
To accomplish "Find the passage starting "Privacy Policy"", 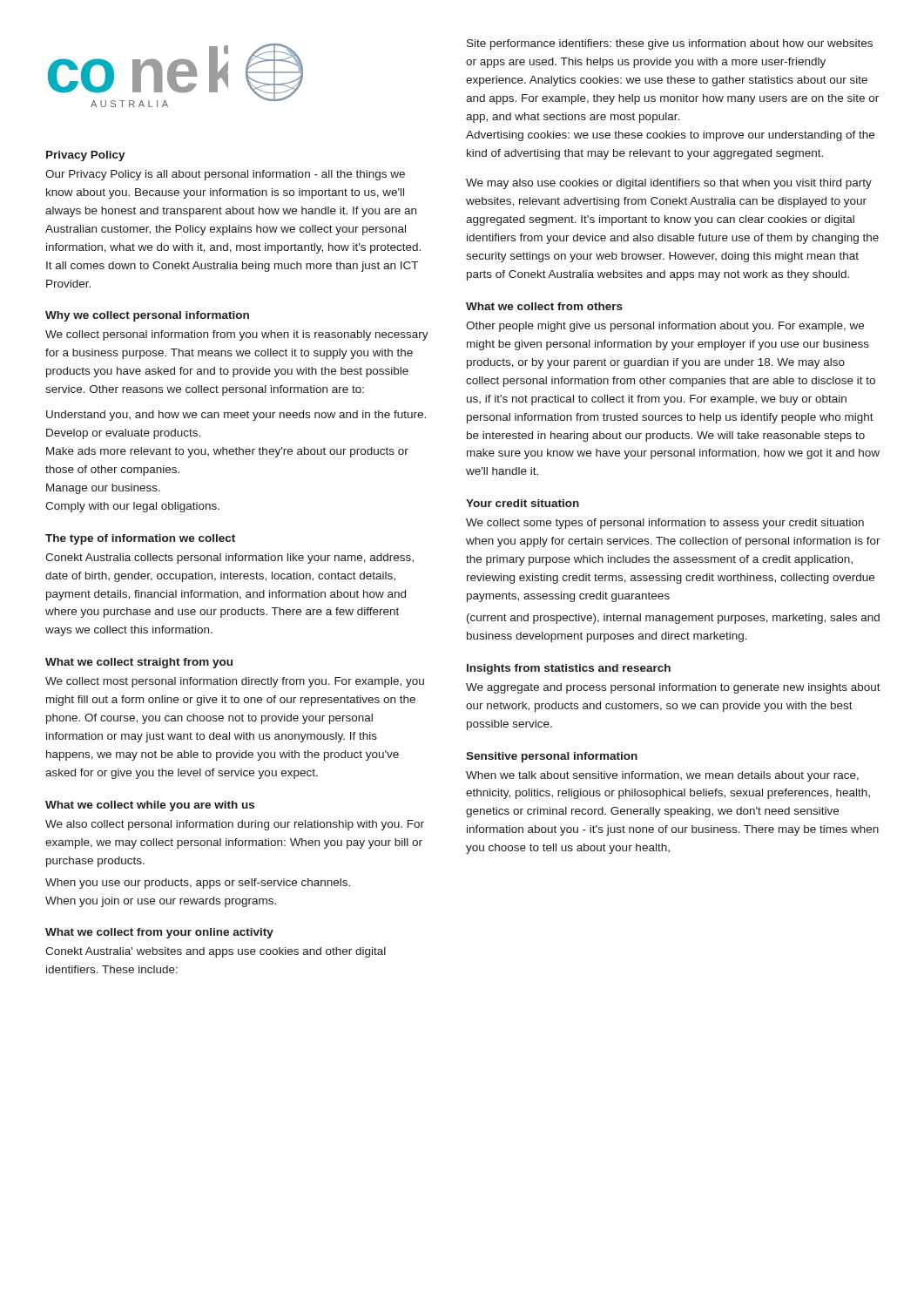I will (x=85, y=155).
